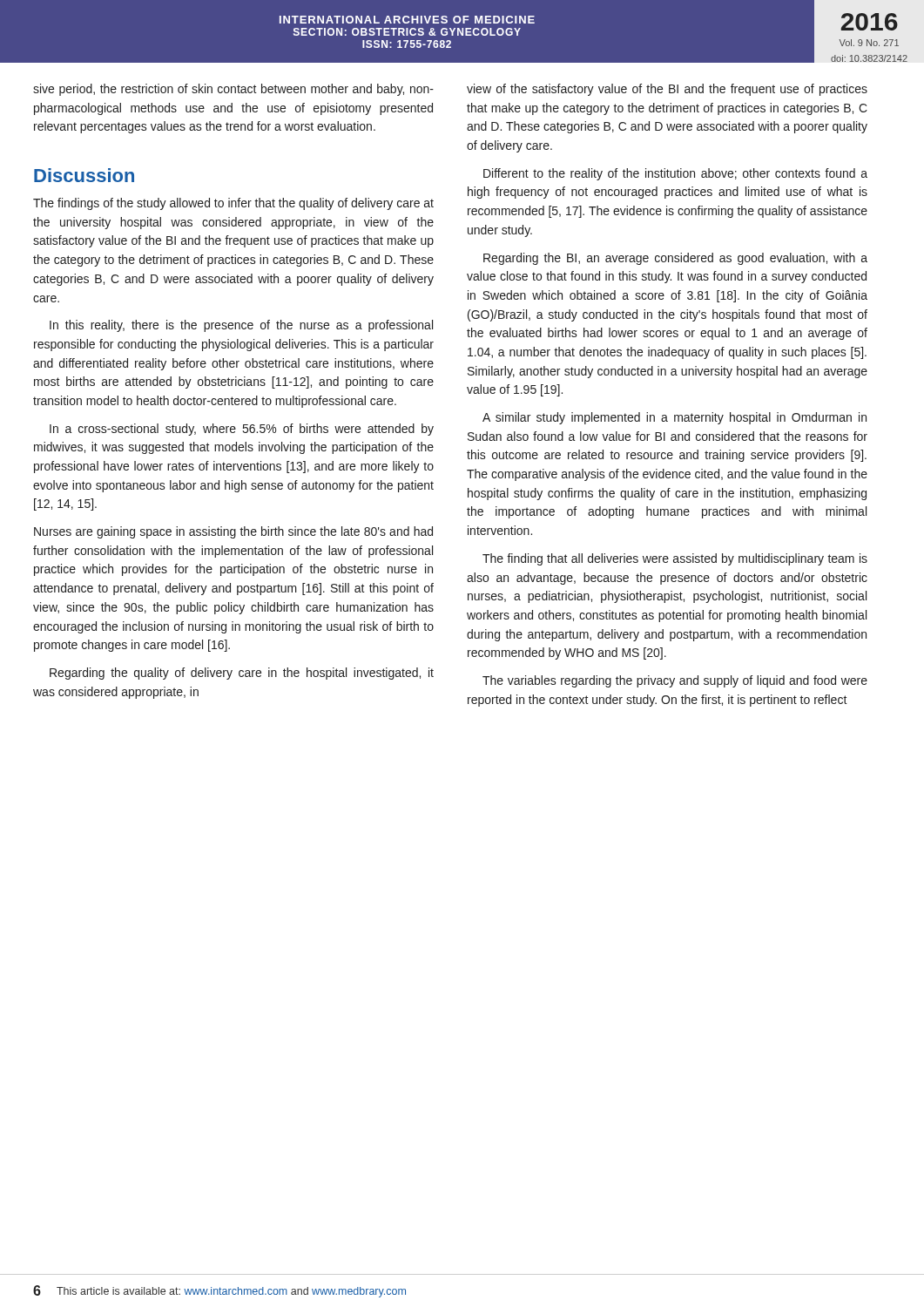Point to the element starting "The findings of the study"
Screen dimensions: 1307x924
pos(233,448)
